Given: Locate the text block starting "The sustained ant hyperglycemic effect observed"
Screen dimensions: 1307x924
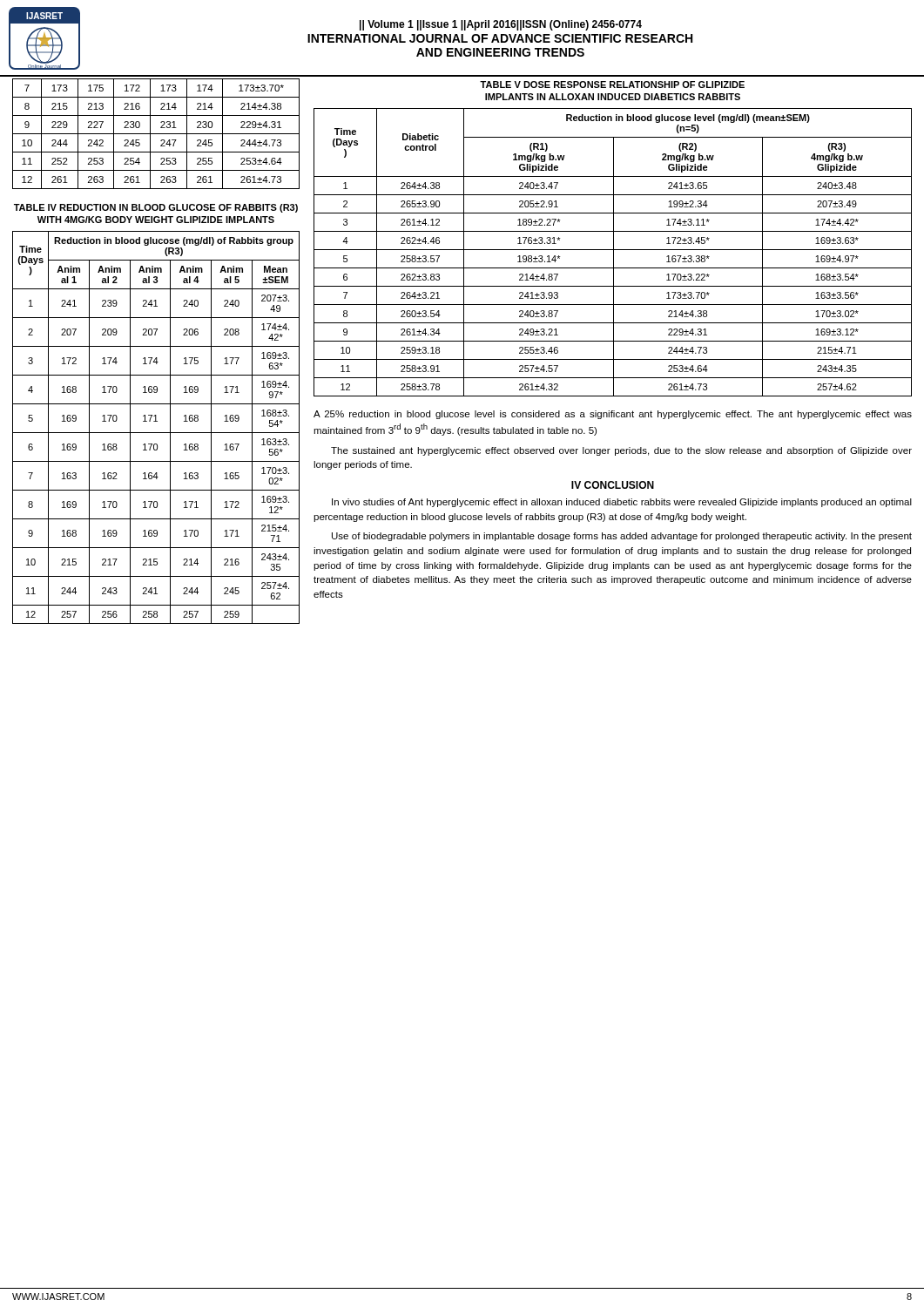Looking at the screenshot, I should coord(613,458).
